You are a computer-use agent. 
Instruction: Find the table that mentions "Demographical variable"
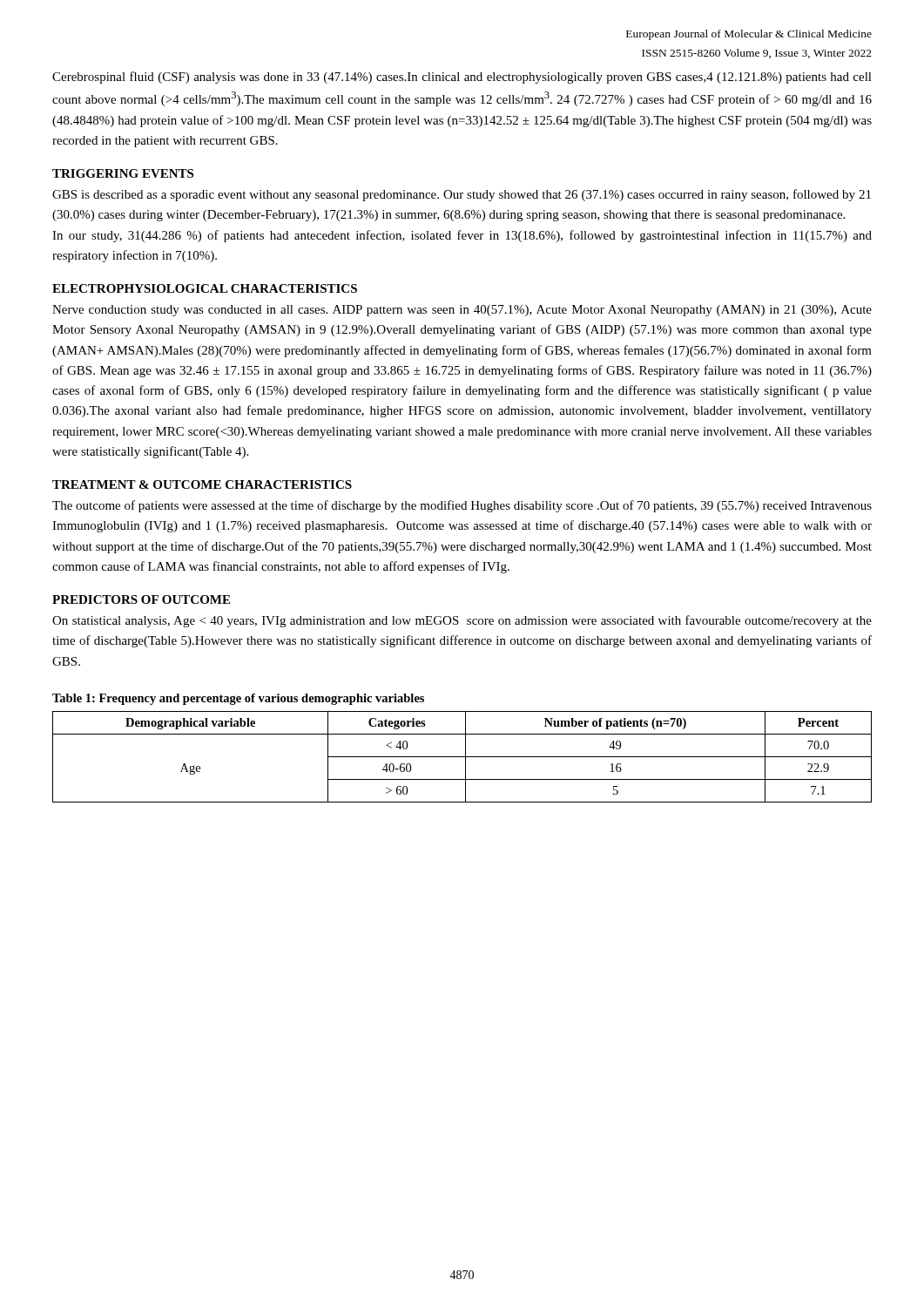[x=462, y=757]
